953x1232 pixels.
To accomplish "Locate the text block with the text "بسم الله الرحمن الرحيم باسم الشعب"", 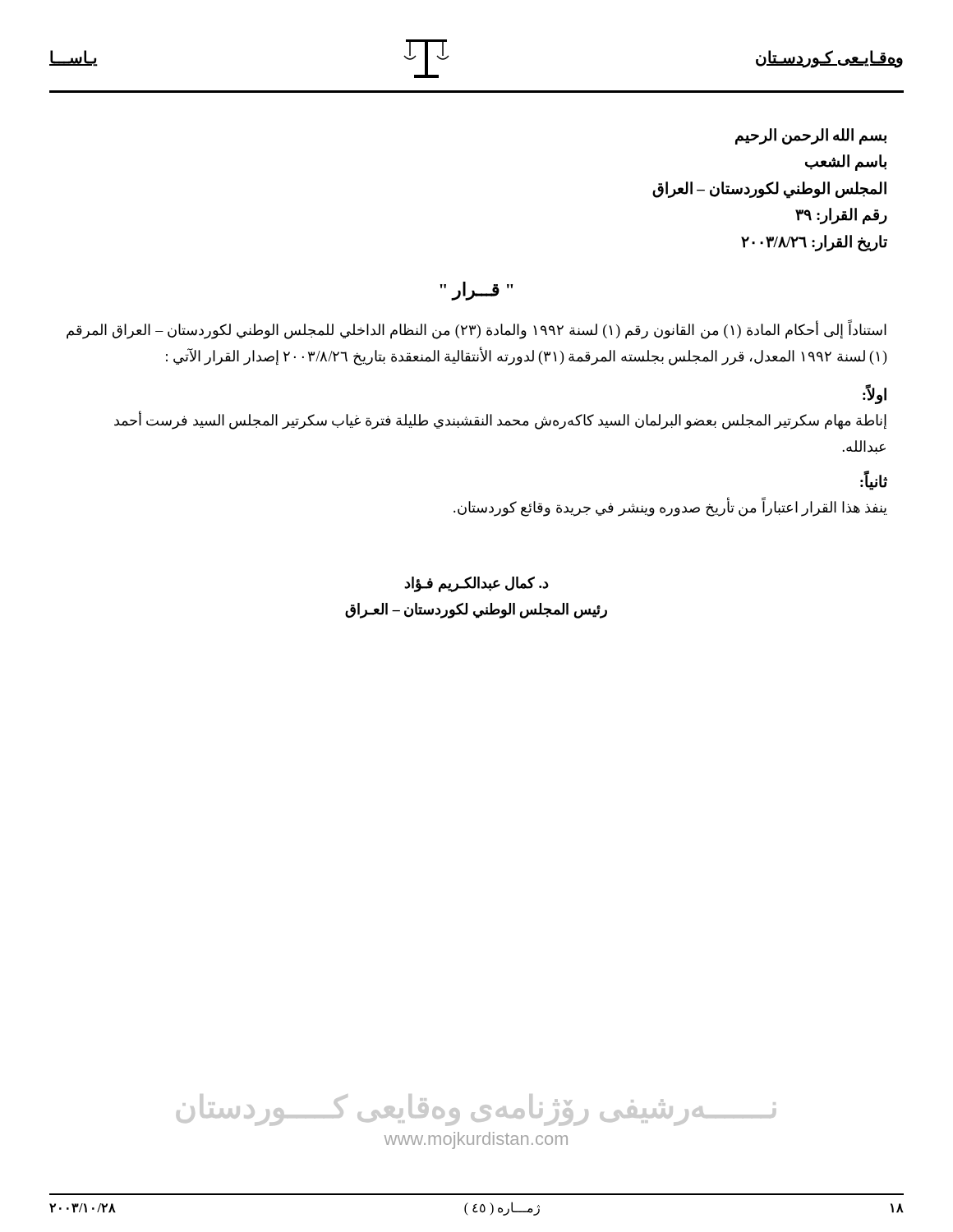I will (811, 136).
